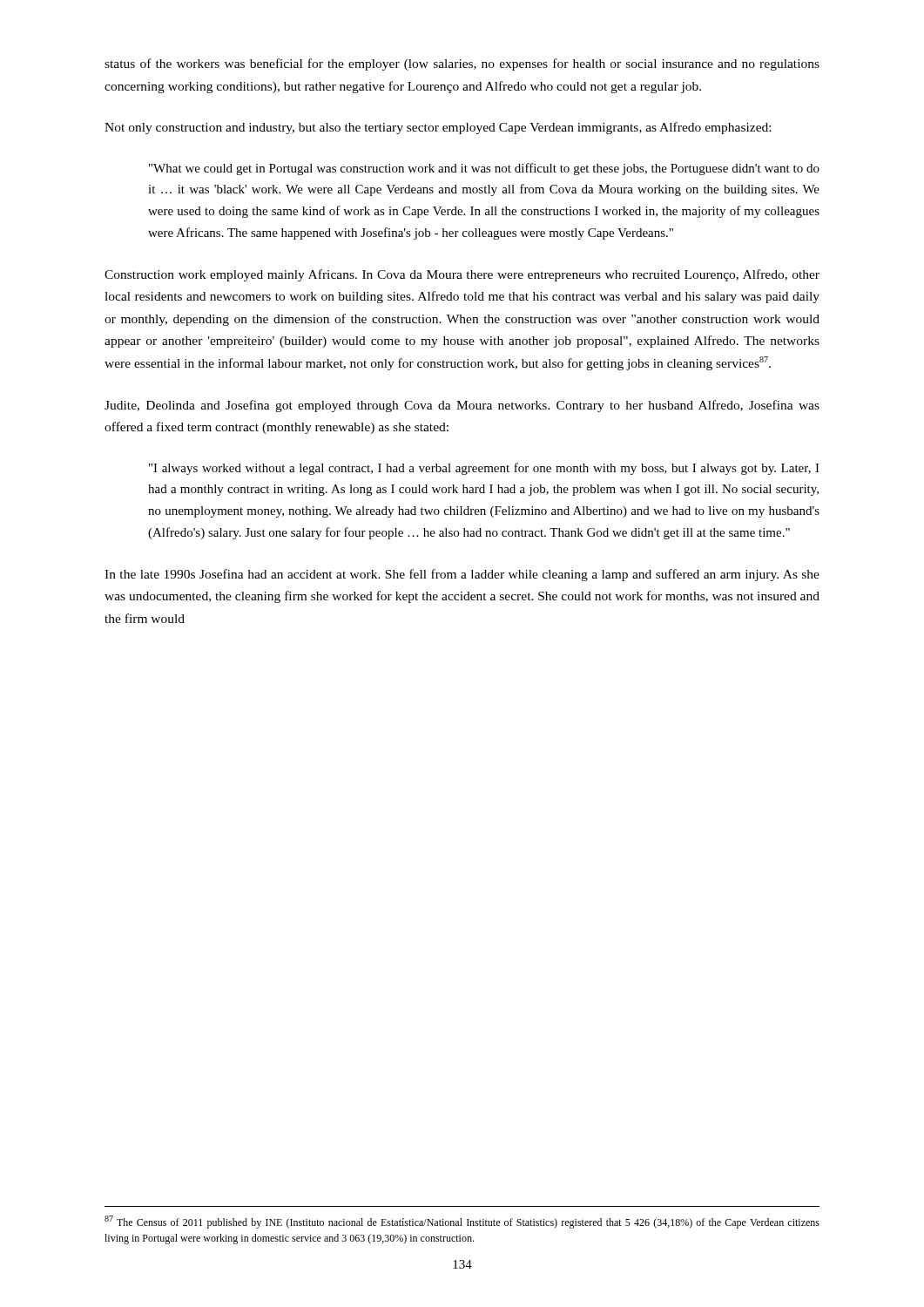Click on the text block with the text "Construction work employed mainly Africans. In Cova"
Image resolution: width=924 pixels, height=1307 pixels.
point(462,319)
